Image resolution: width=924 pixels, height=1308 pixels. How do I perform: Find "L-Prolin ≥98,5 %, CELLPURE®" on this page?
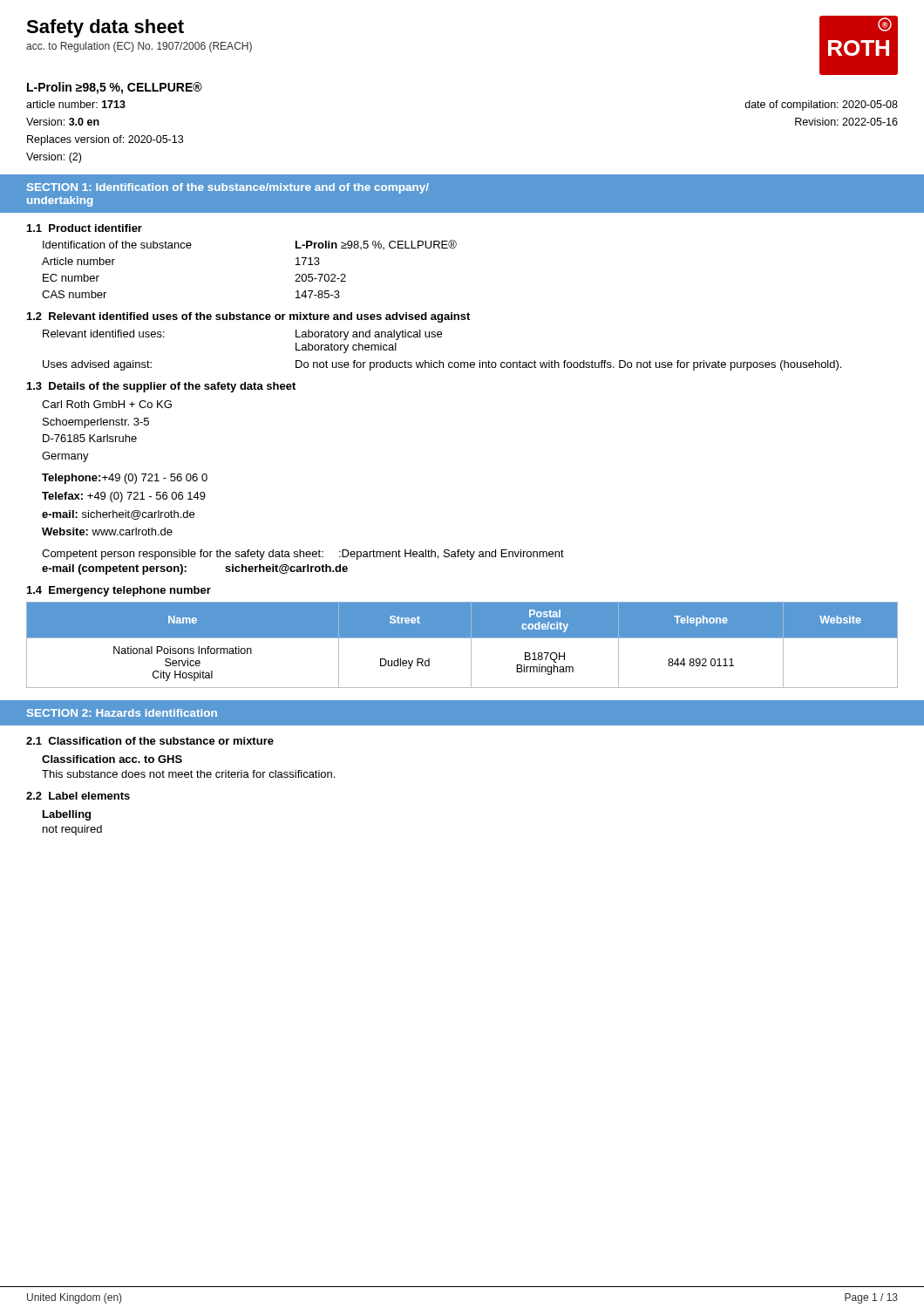[x=114, y=87]
